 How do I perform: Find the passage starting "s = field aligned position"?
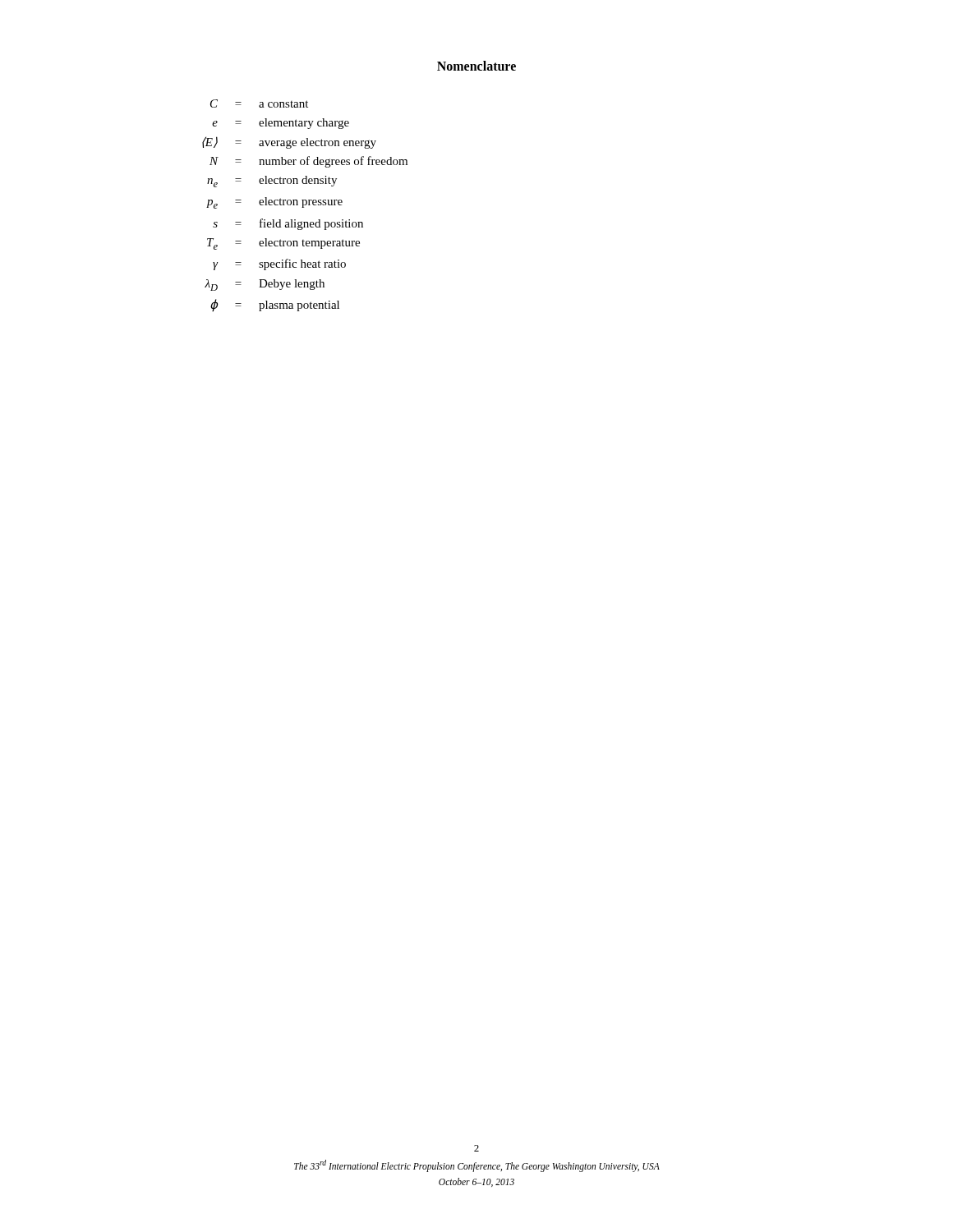point(286,224)
